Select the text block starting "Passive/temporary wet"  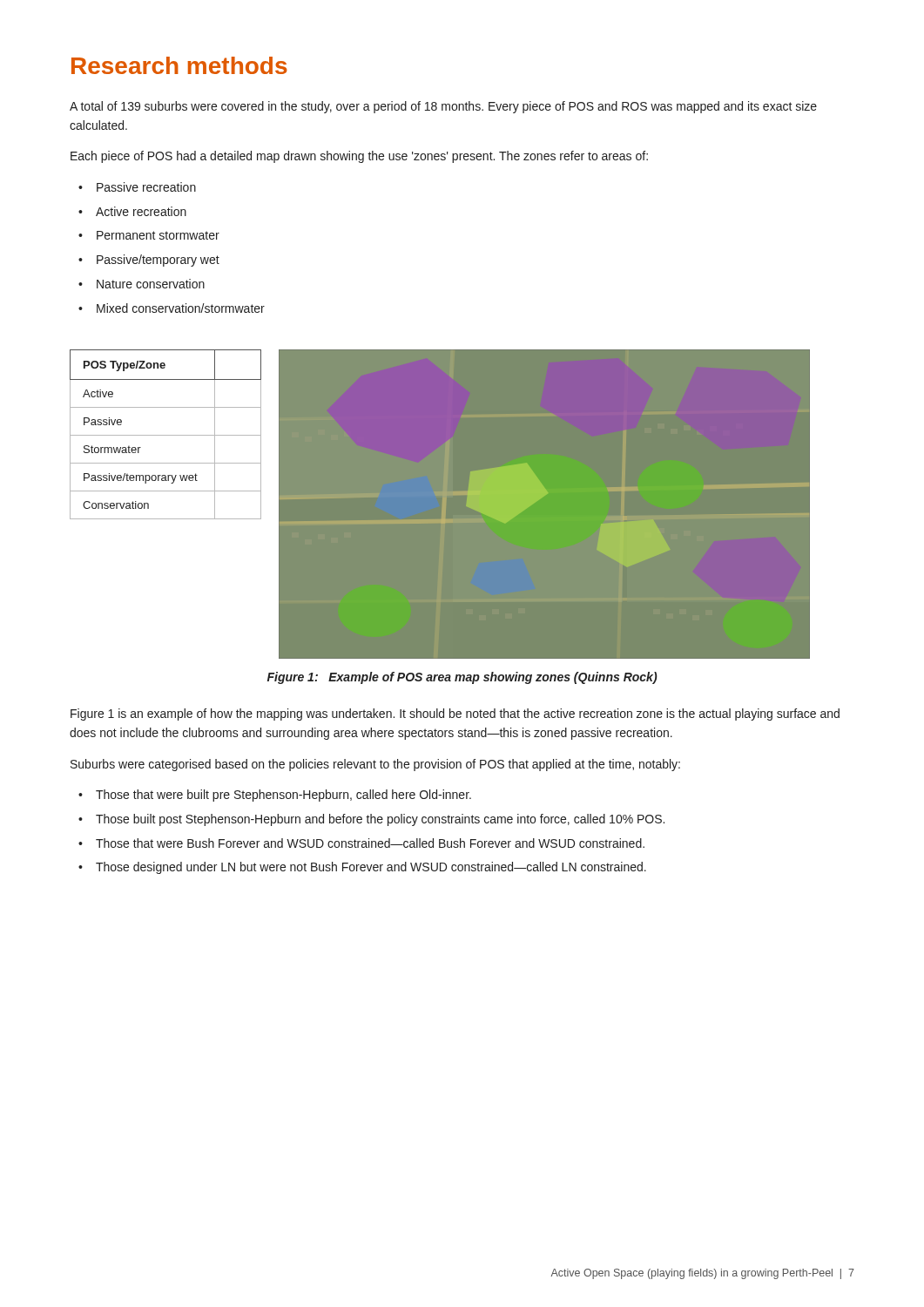tap(157, 260)
